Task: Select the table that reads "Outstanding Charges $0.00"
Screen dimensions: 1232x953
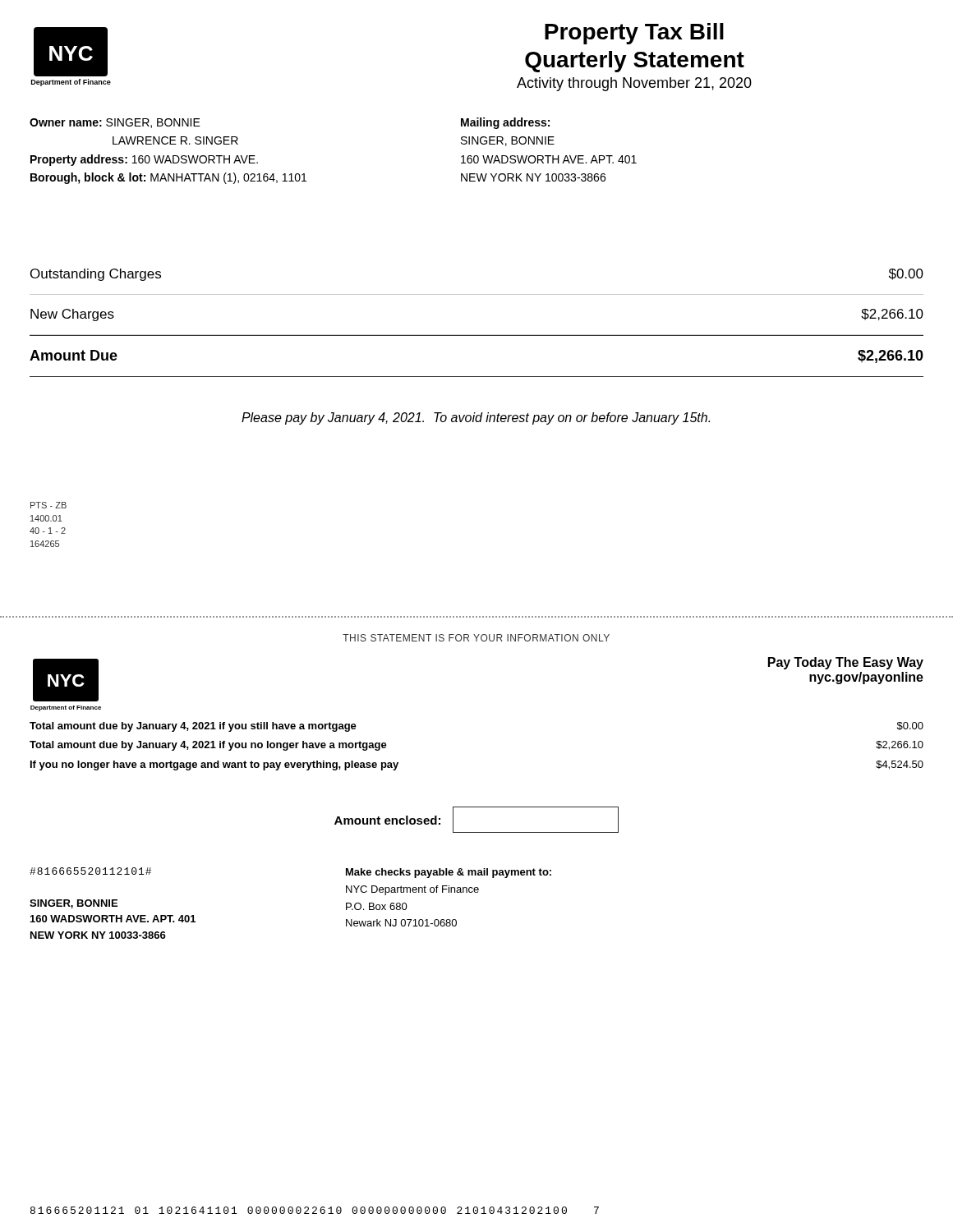Action: (x=476, y=316)
